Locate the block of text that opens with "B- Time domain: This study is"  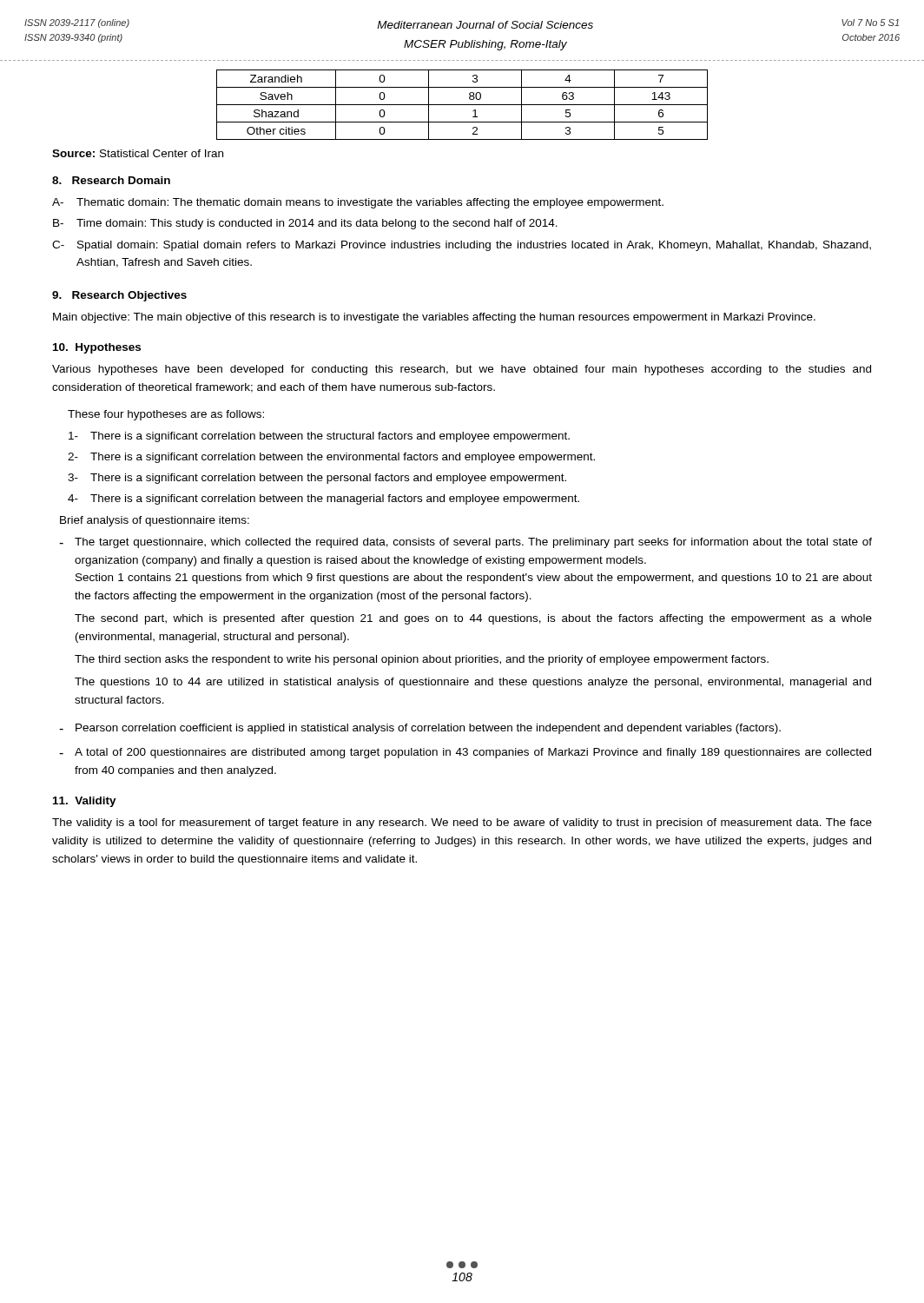click(x=462, y=224)
